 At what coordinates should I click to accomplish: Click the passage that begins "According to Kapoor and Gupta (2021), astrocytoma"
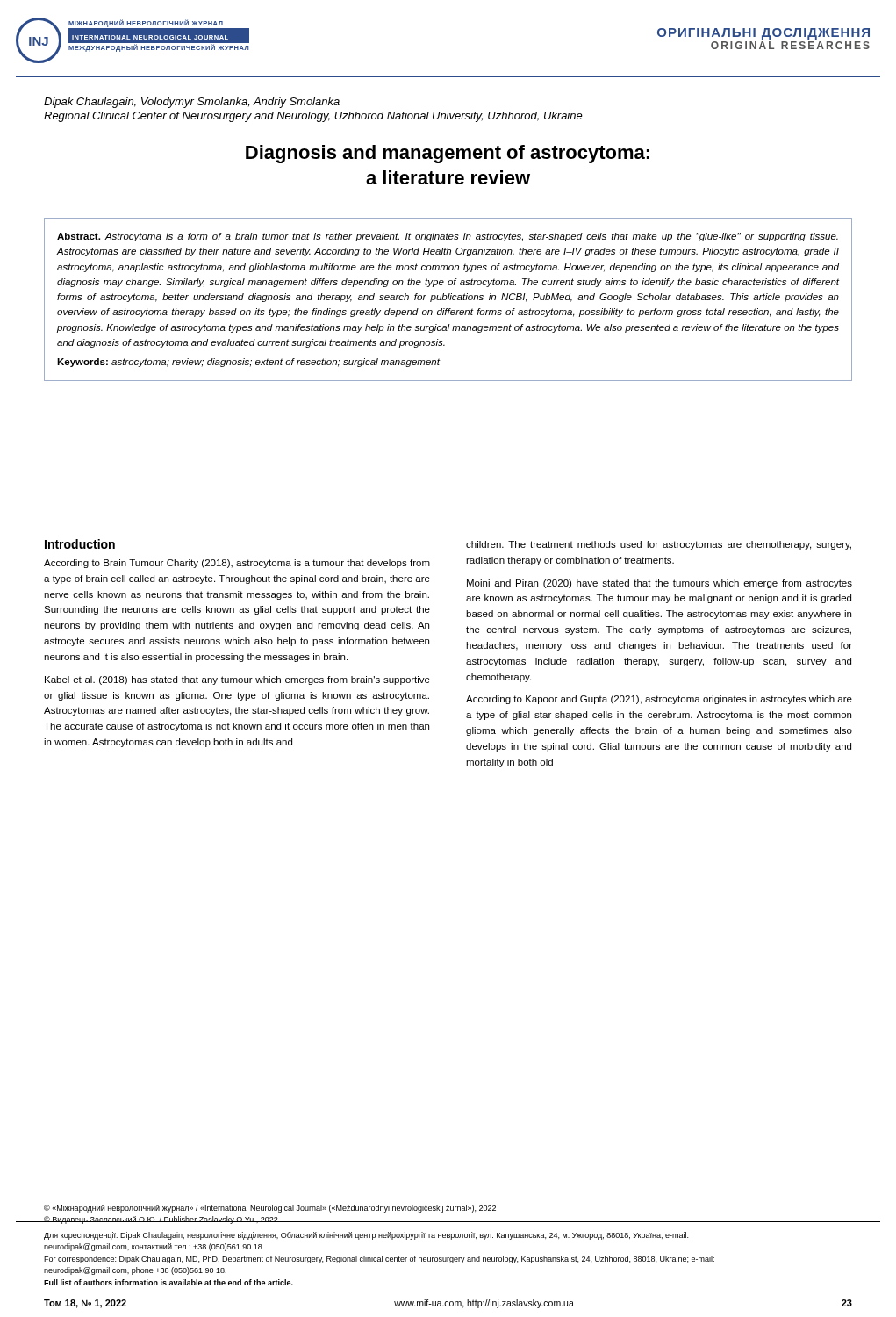[659, 730]
